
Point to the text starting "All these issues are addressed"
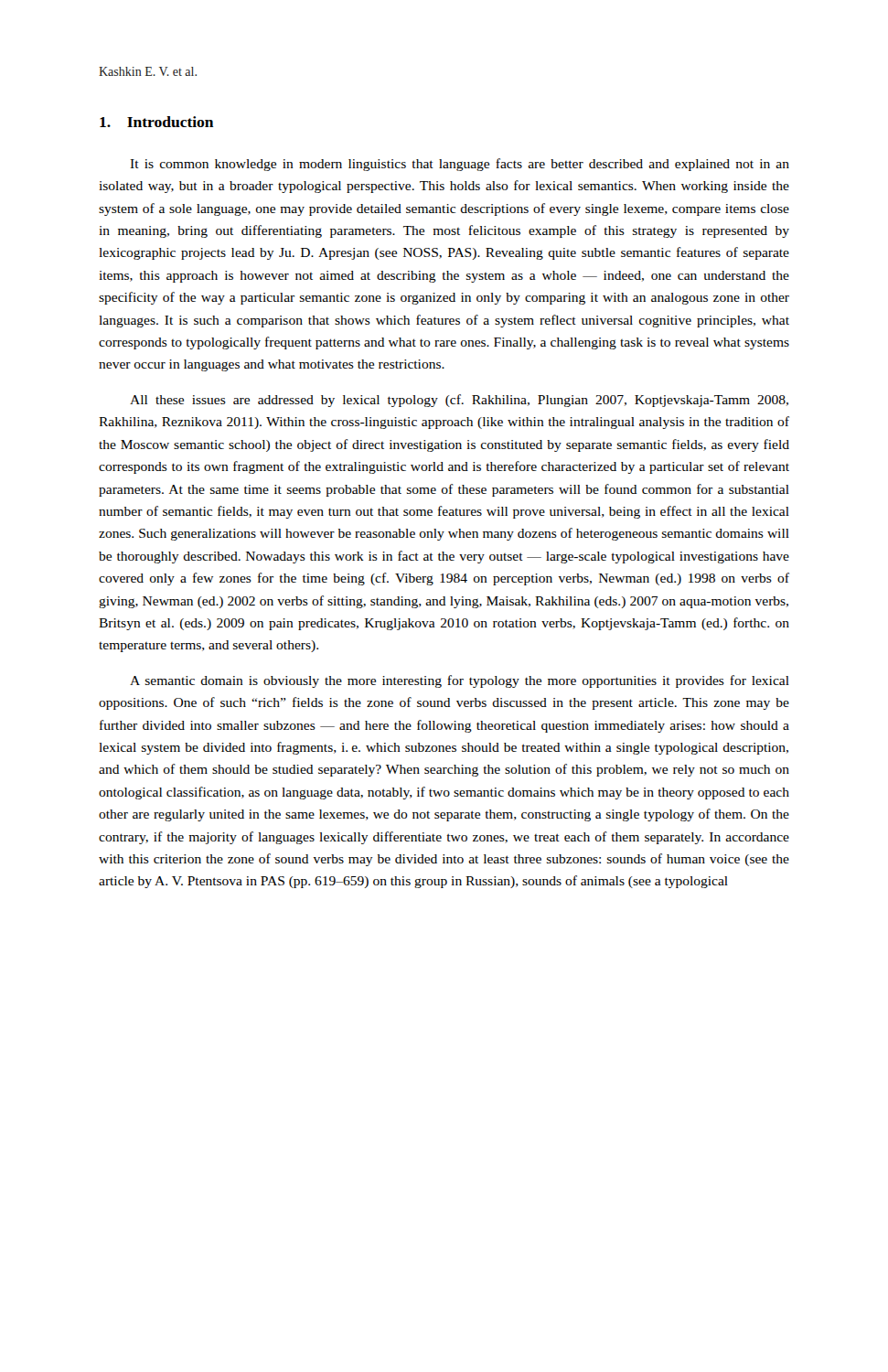(x=444, y=522)
